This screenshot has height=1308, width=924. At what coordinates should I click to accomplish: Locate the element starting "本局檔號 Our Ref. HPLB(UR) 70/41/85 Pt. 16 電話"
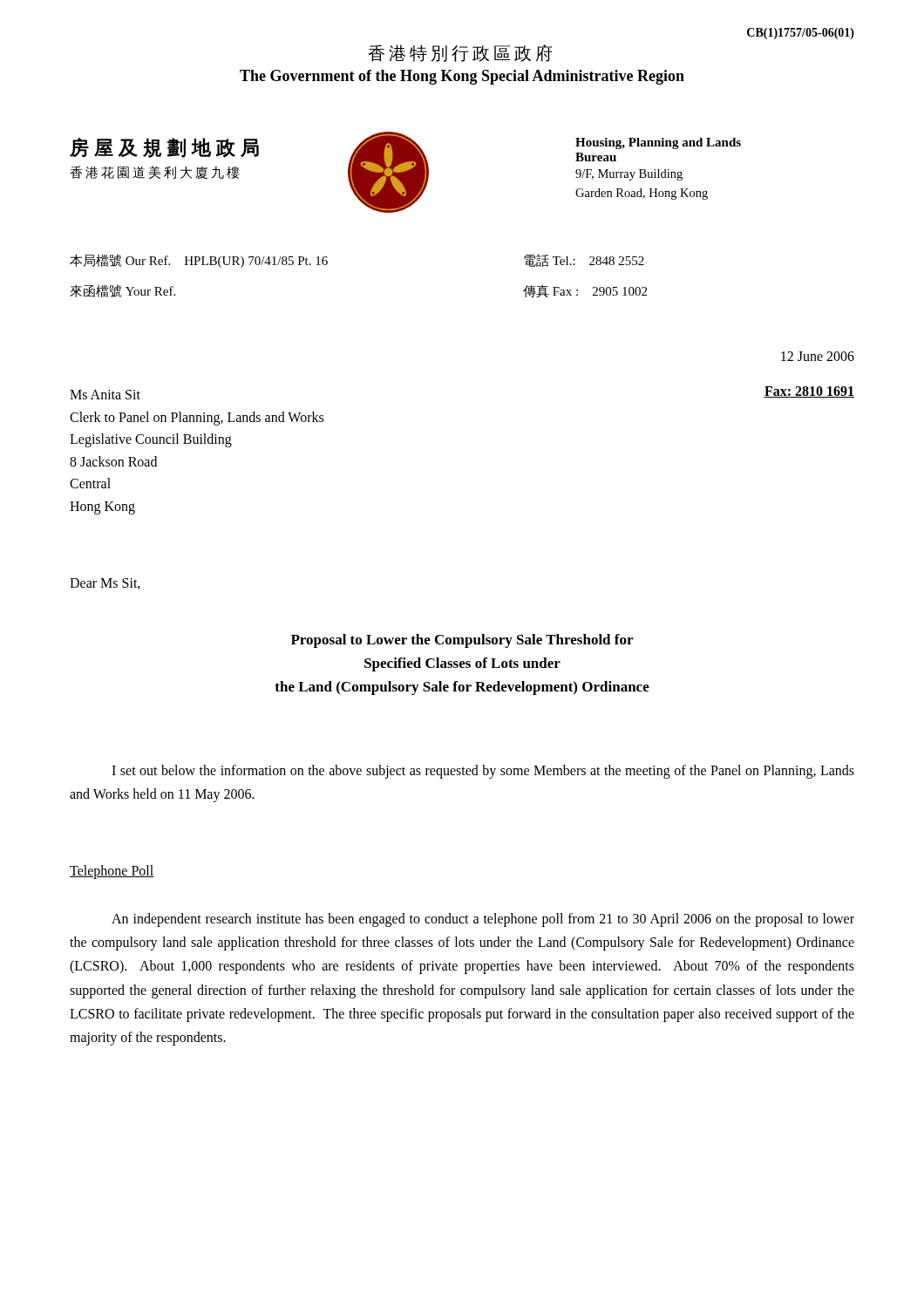click(x=128, y=259)
